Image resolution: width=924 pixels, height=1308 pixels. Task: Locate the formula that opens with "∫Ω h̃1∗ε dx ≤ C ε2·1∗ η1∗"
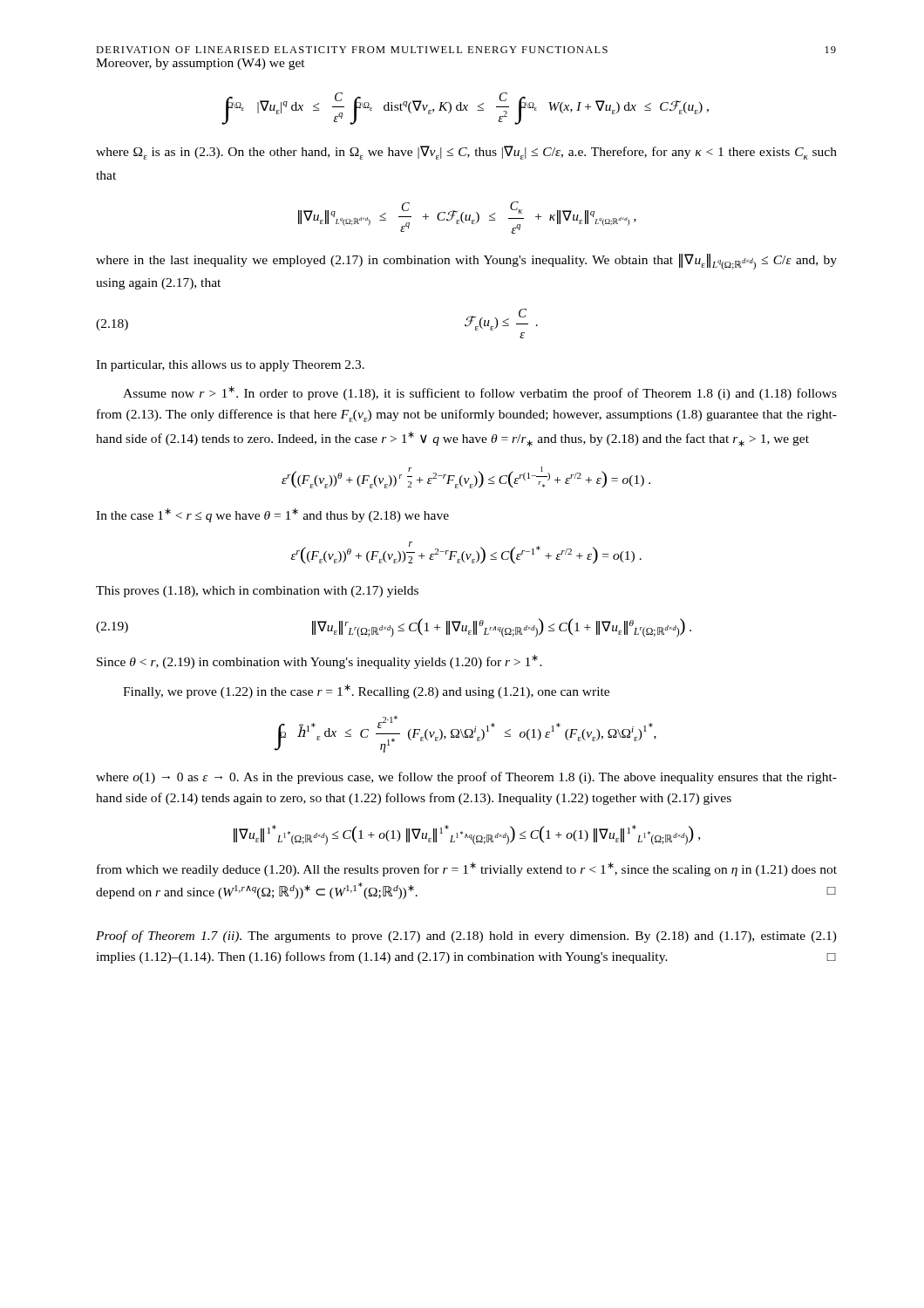pyautogui.click(x=466, y=734)
